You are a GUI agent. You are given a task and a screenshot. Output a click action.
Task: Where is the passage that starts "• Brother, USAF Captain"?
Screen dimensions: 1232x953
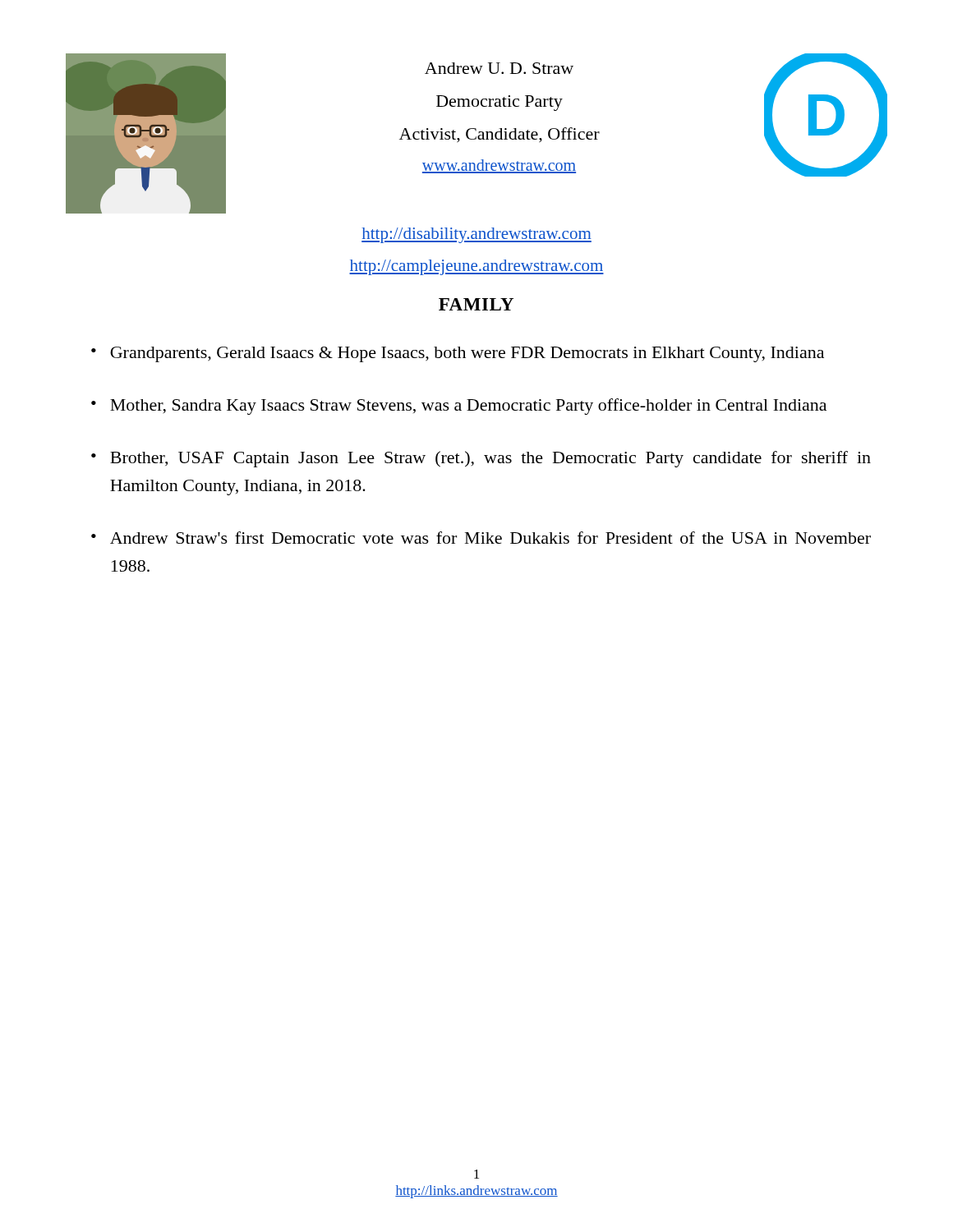click(481, 472)
